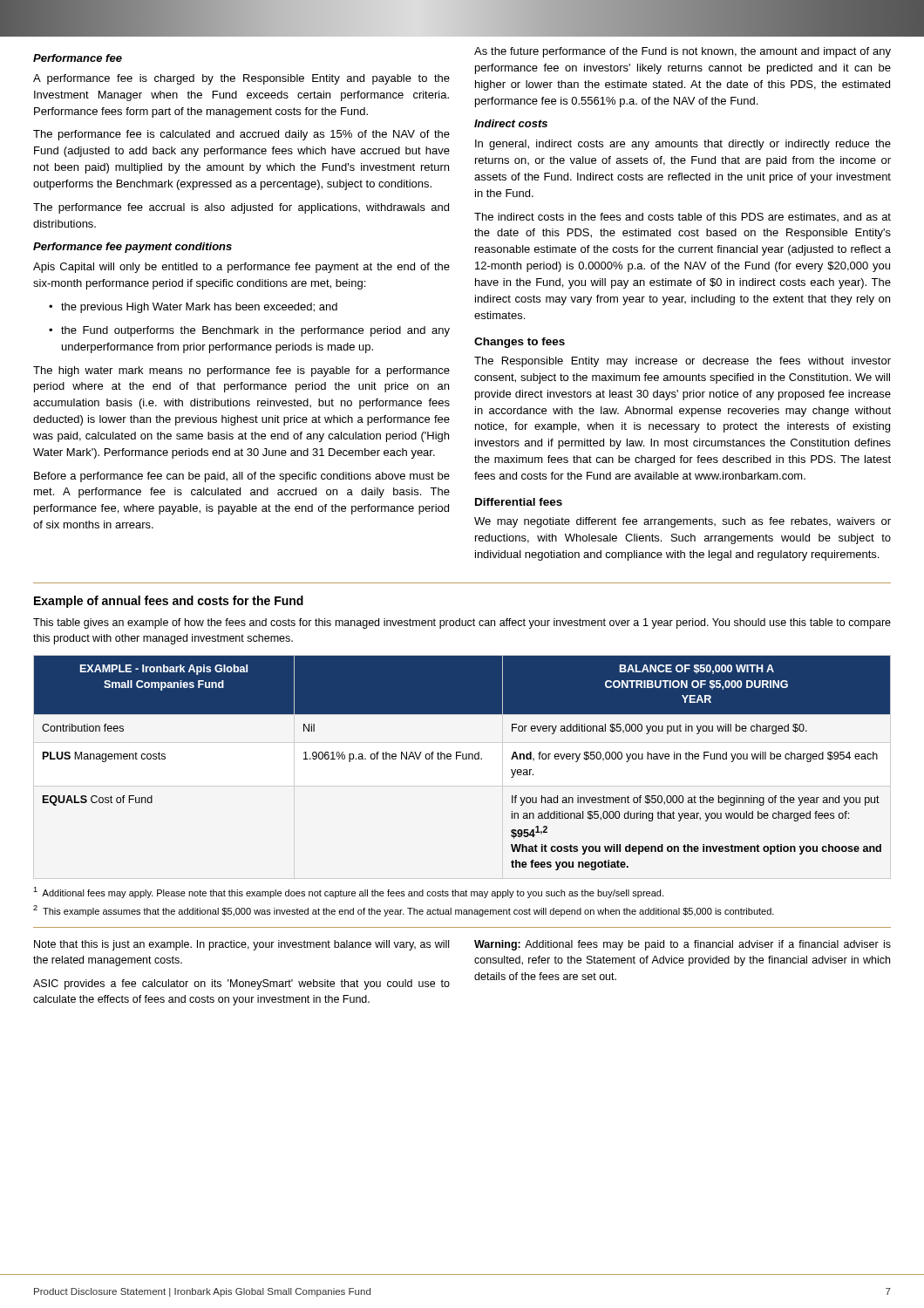The width and height of the screenshot is (924, 1308).
Task: Click where it says "Changes to fees"
Action: point(520,343)
